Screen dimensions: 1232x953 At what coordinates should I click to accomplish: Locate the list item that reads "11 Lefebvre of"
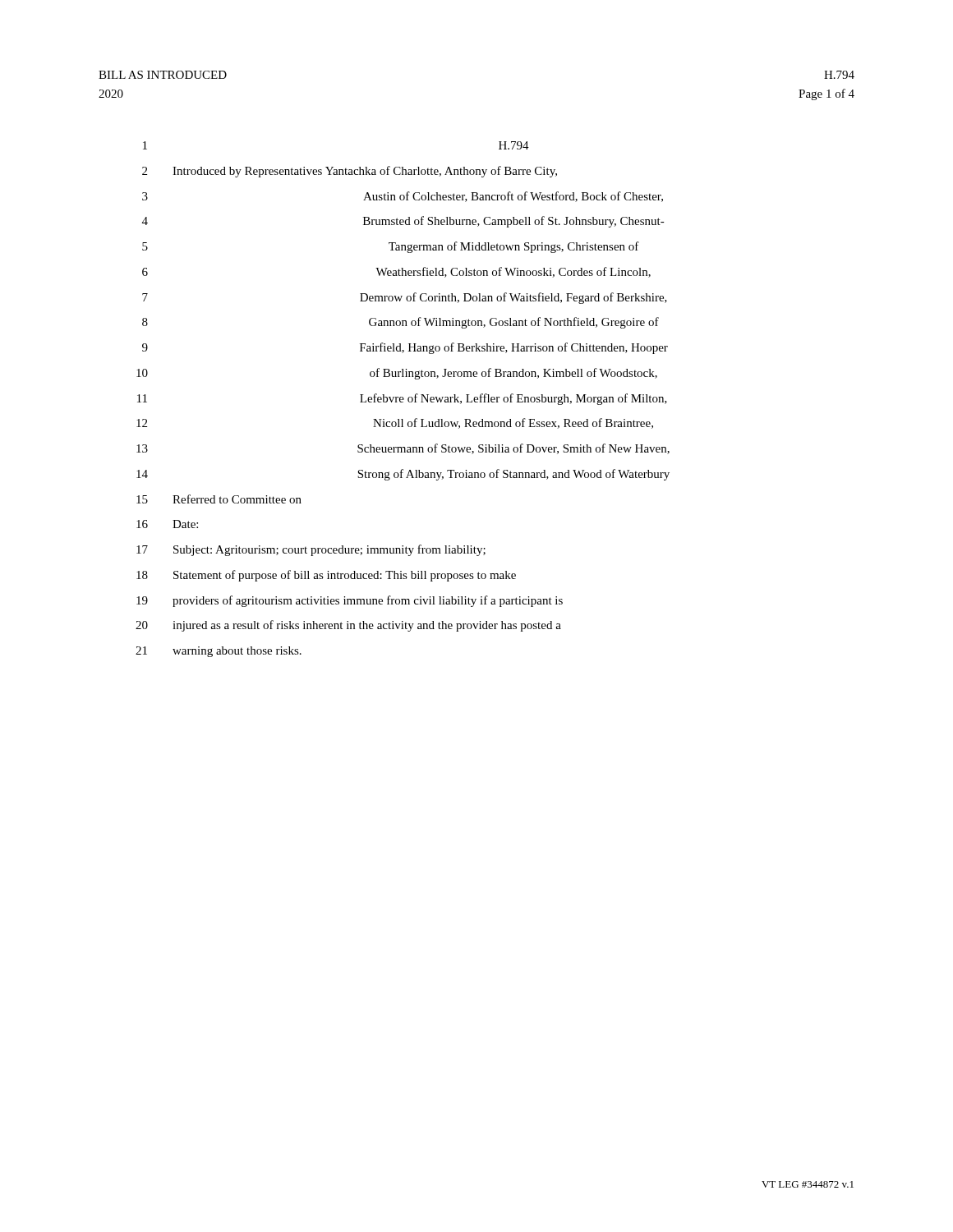(476, 398)
